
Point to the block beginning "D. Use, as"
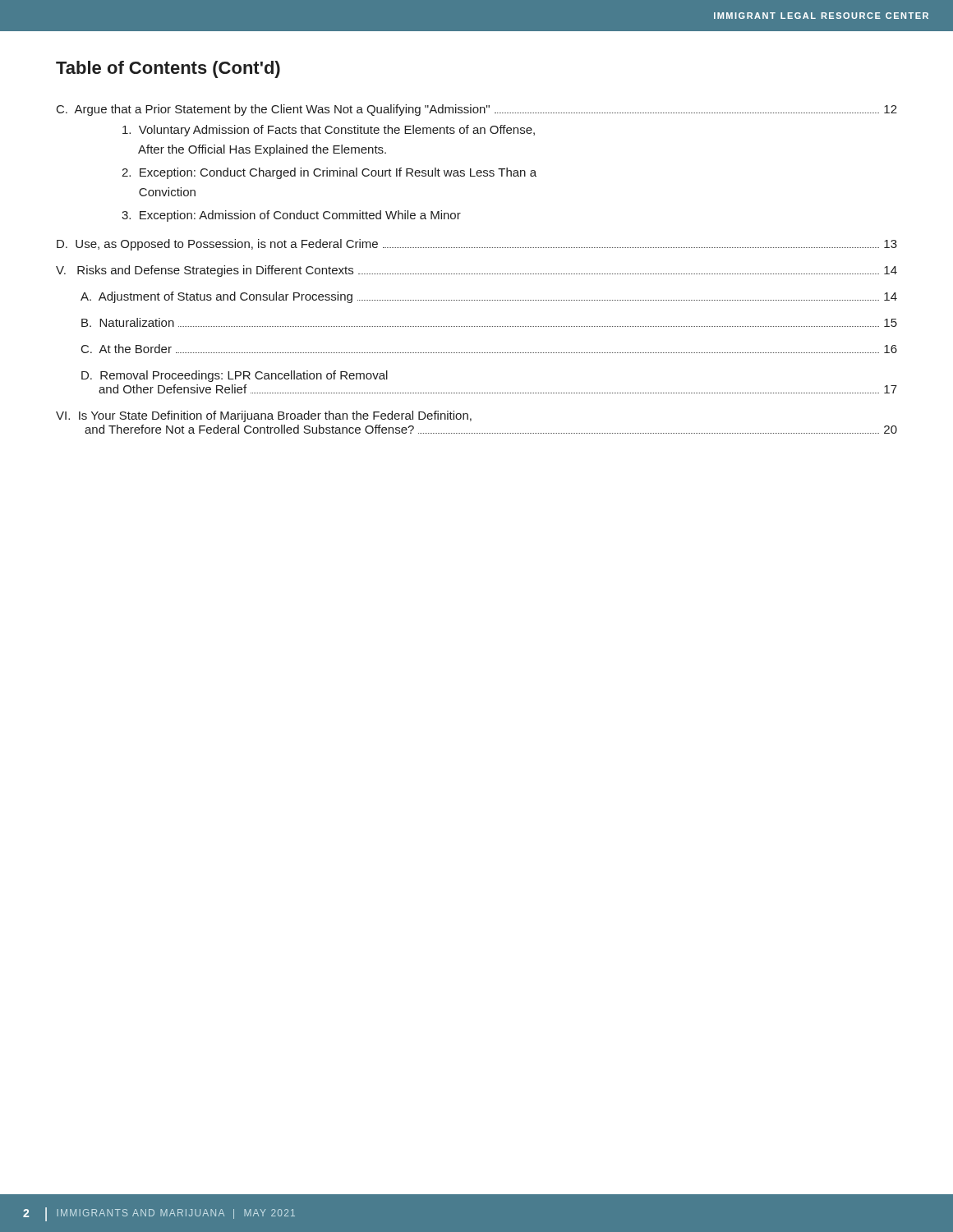coord(476,244)
